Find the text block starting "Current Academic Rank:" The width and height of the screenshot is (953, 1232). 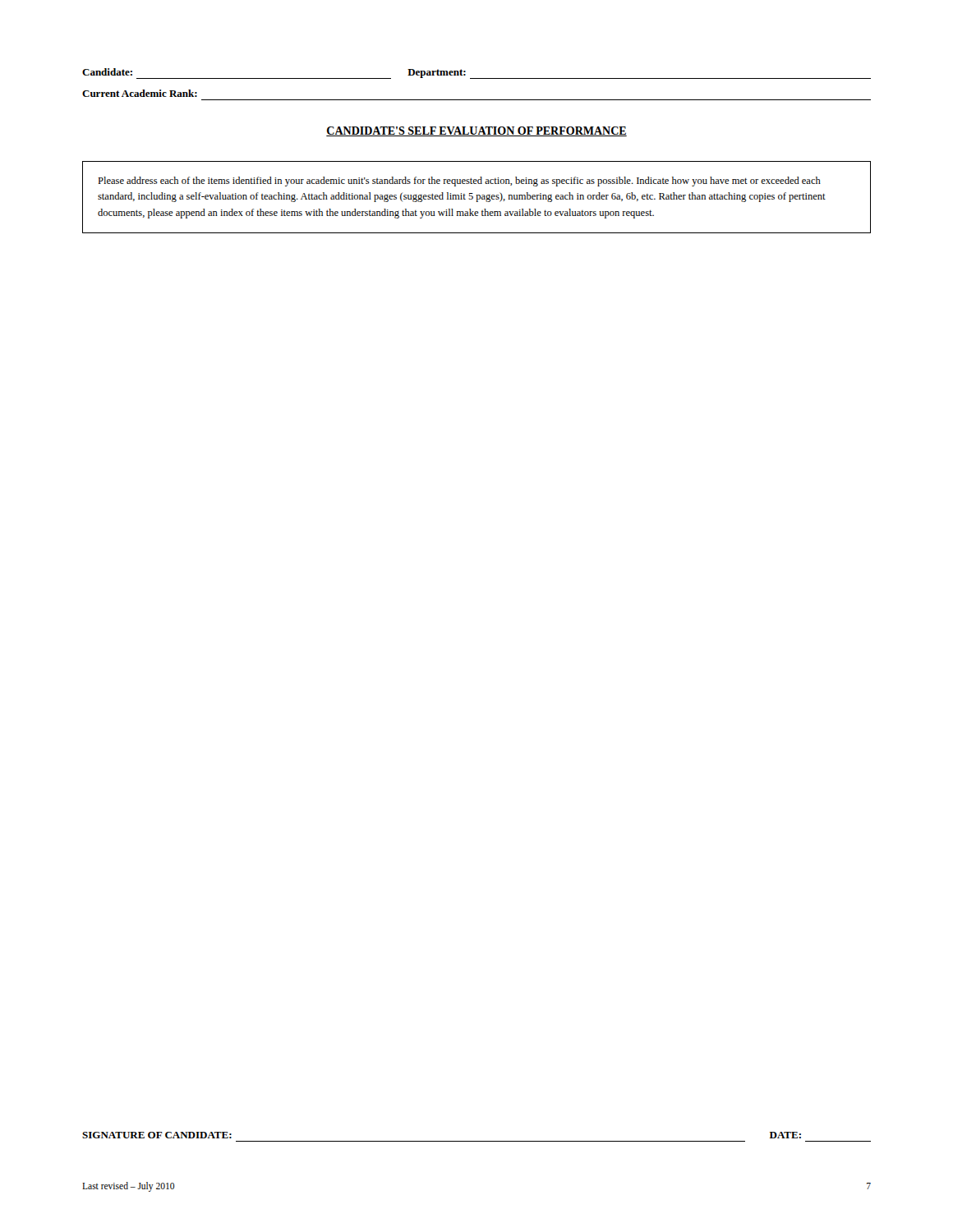coord(476,94)
